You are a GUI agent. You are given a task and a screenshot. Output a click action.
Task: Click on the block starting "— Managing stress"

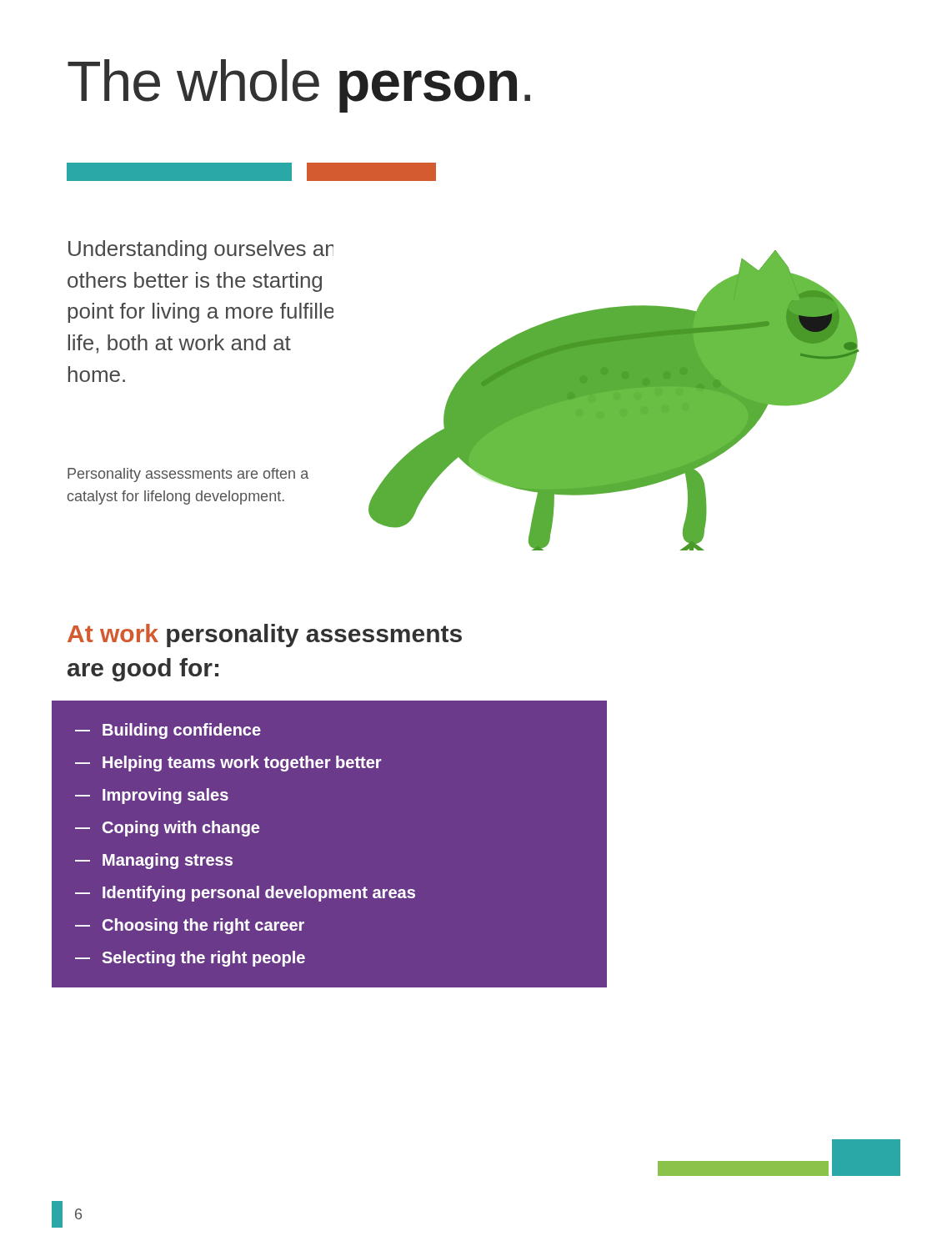[x=154, y=860]
